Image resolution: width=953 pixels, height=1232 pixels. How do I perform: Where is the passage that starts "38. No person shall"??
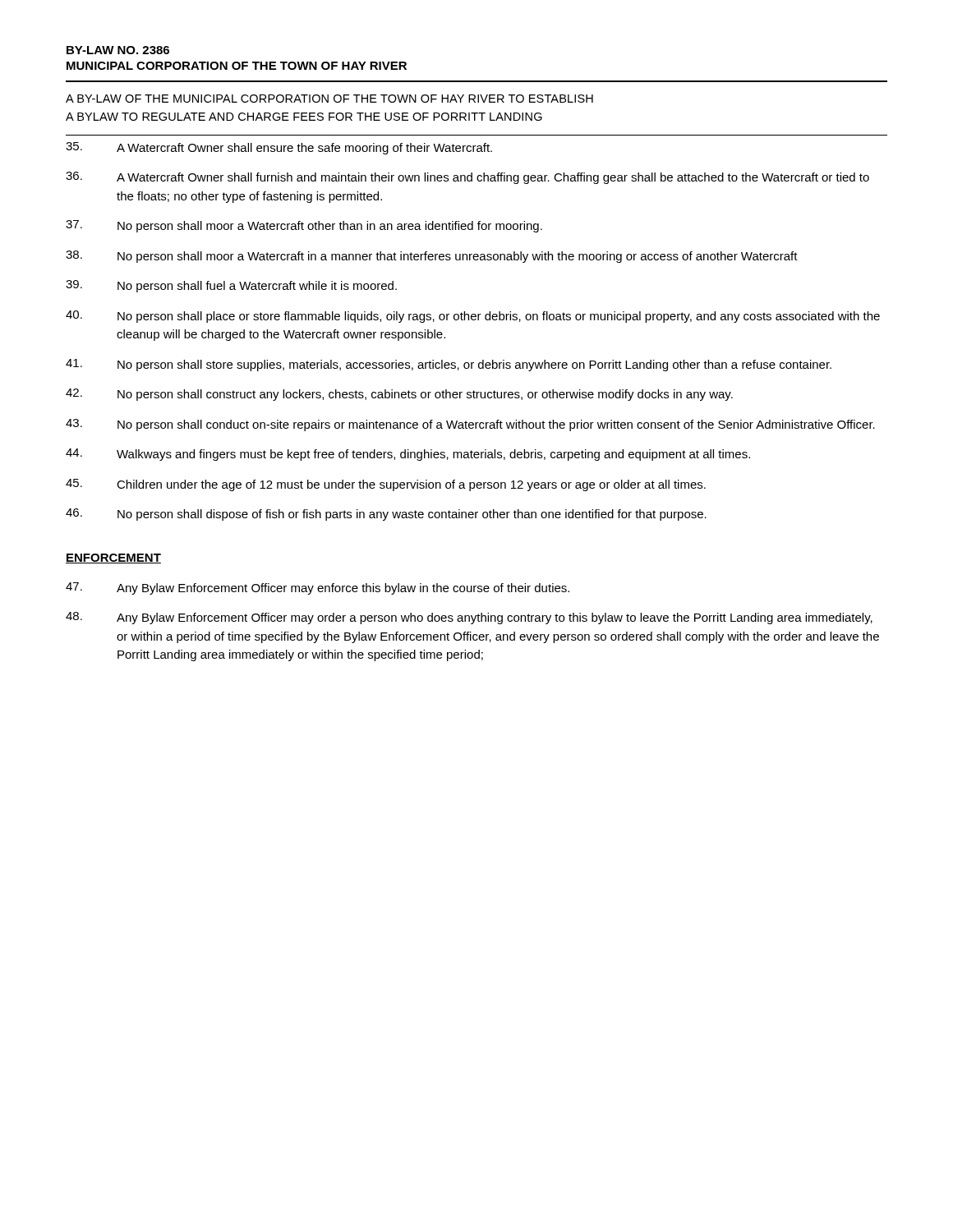pos(476,256)
